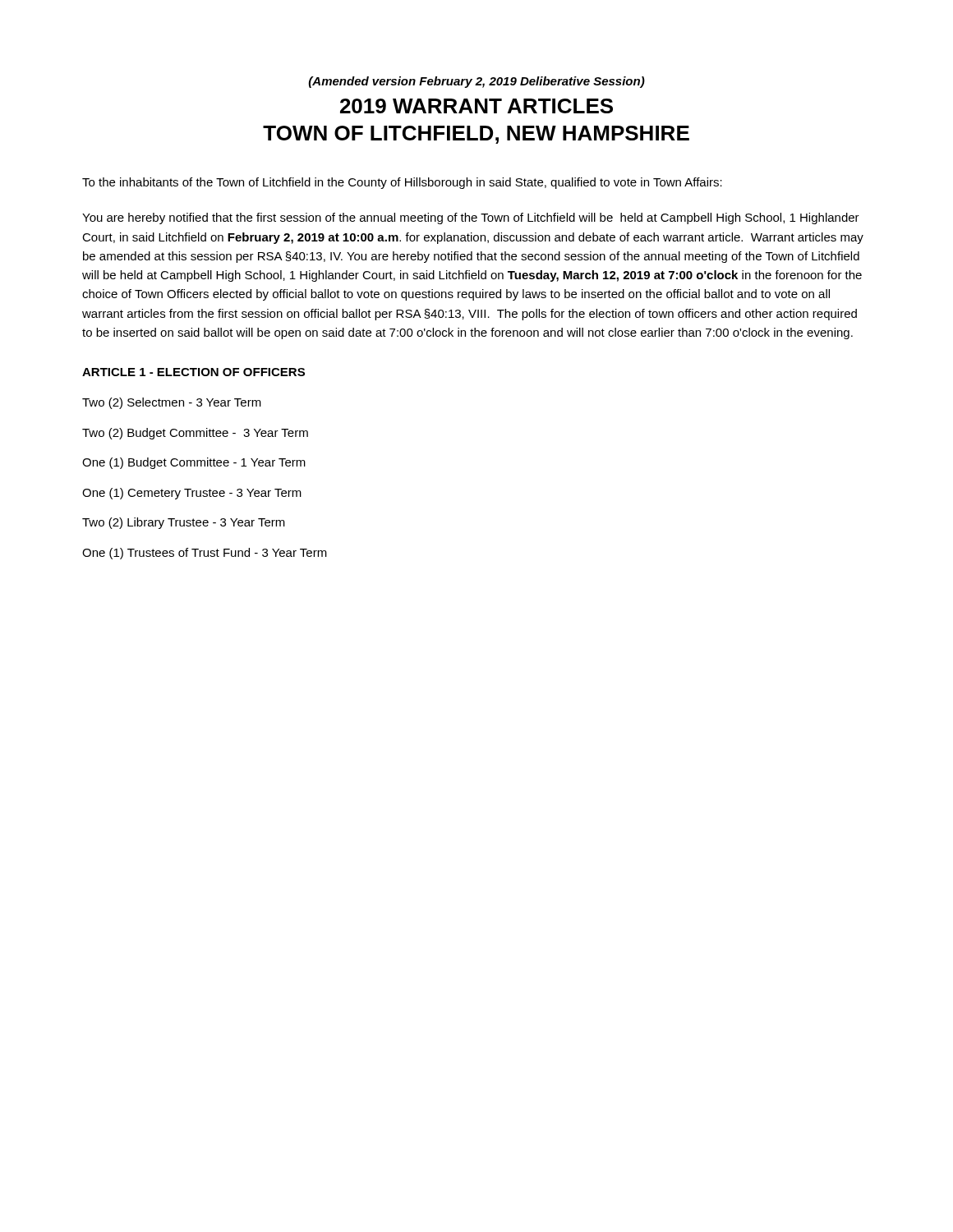Find the list item with the text "One (1) Trustees of"
Image resolution: width=953 pixels, height=1232 pixels.
205,552
